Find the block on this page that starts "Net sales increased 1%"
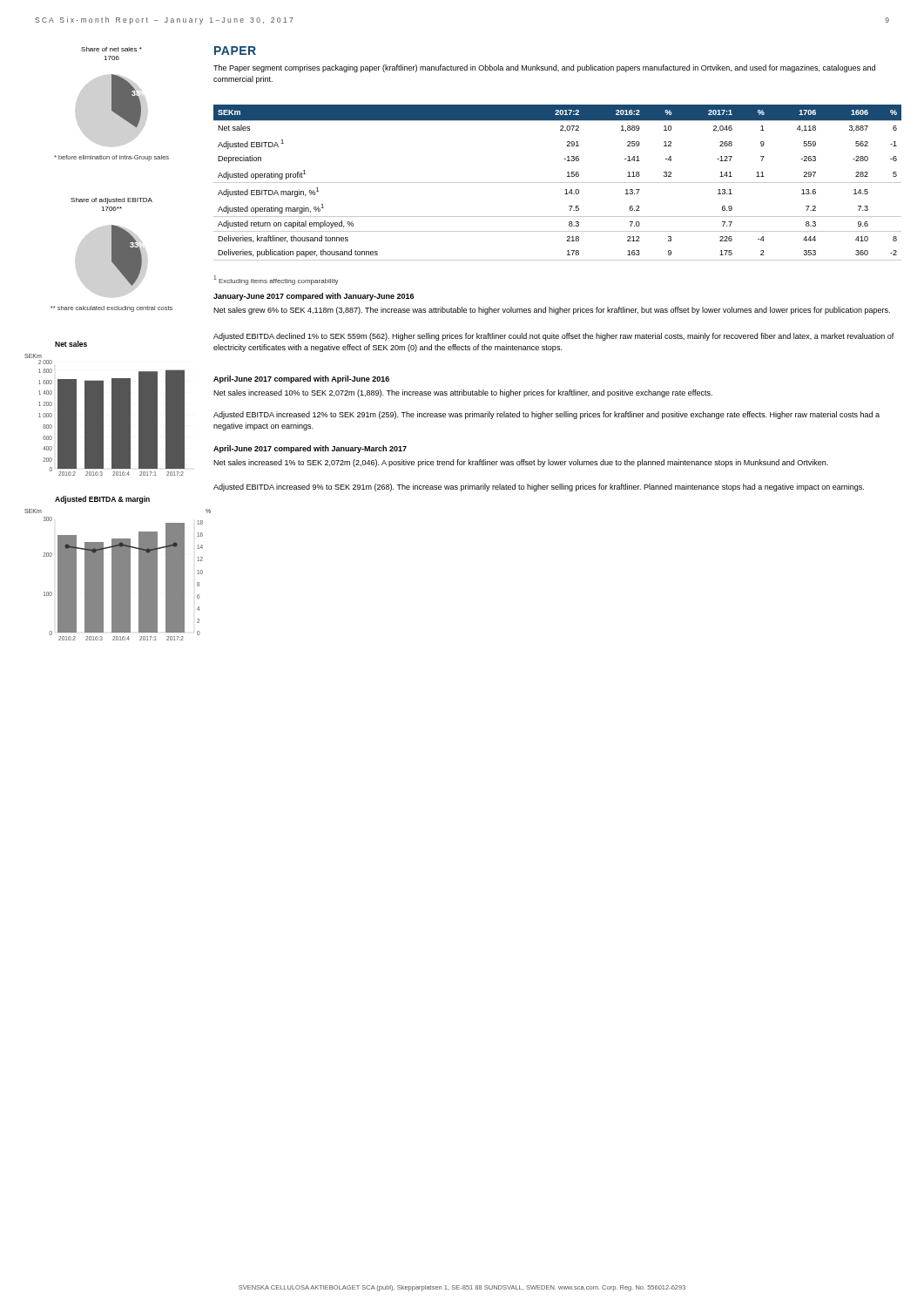Image resolution: width=924 pixels, height=1307 pixels. tap(521, 463)
